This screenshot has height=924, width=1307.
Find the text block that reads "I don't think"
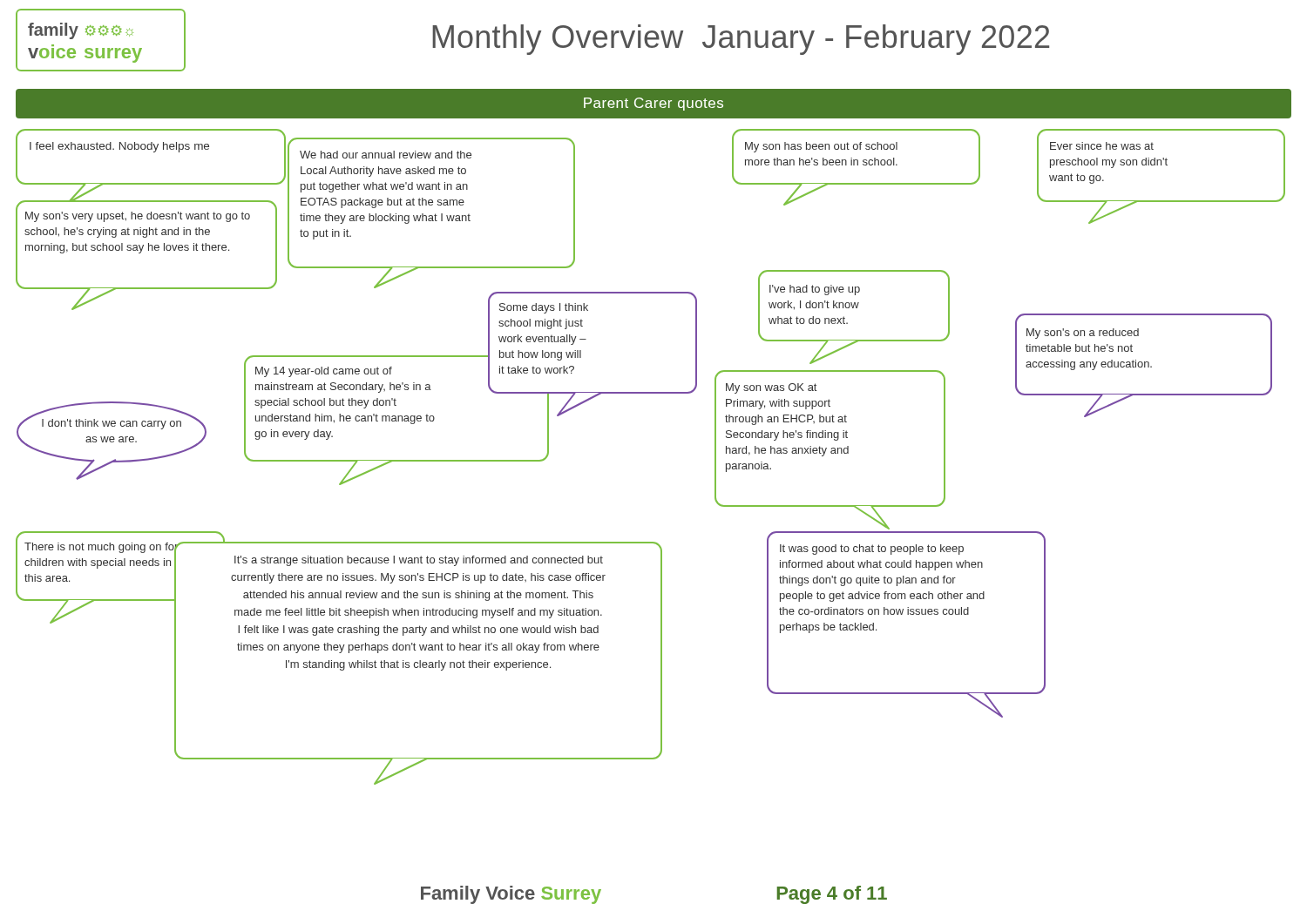(x=112, y=442)
